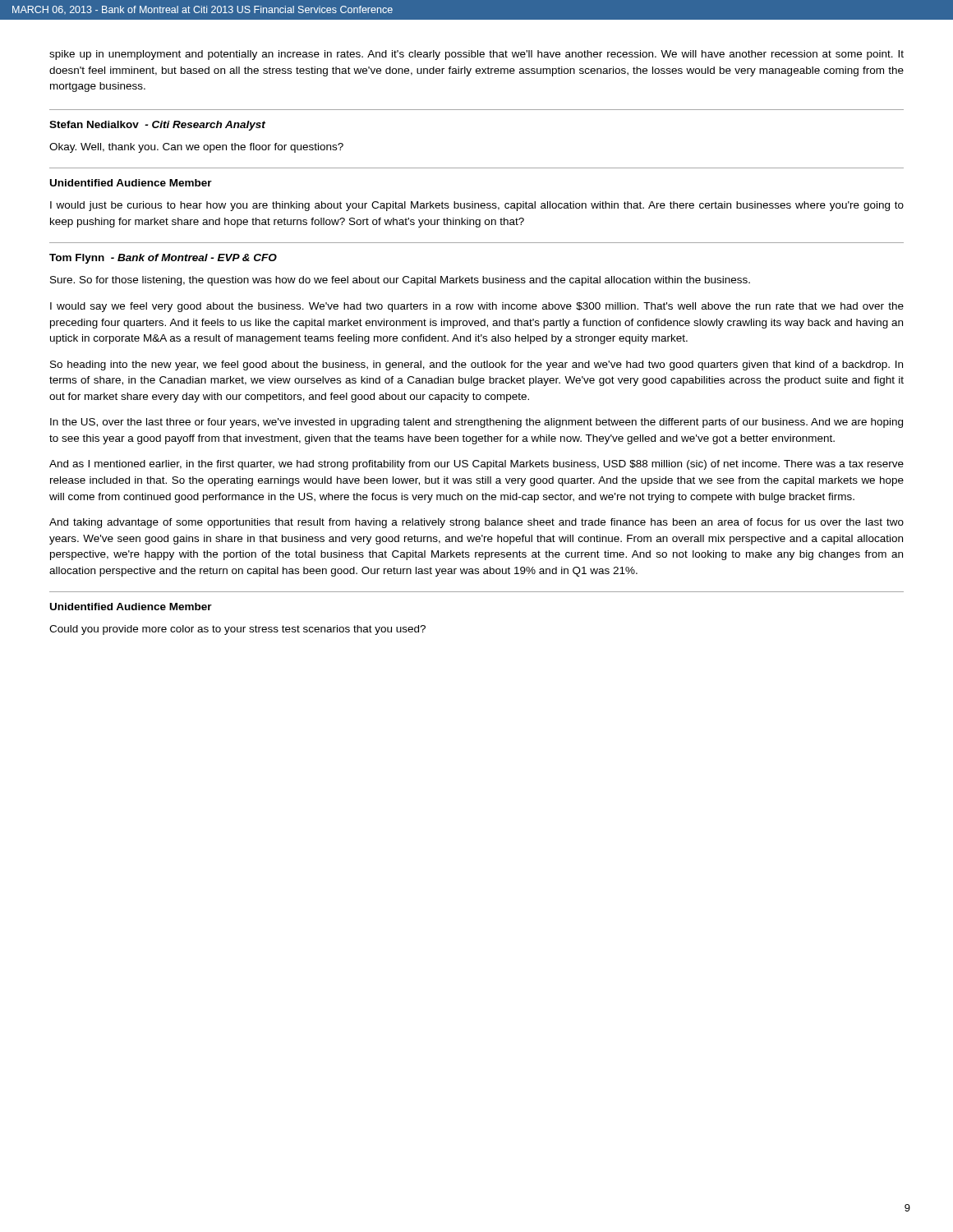
Task: Click the passage that begins "Sure. So for"
Action: [400, 280]
